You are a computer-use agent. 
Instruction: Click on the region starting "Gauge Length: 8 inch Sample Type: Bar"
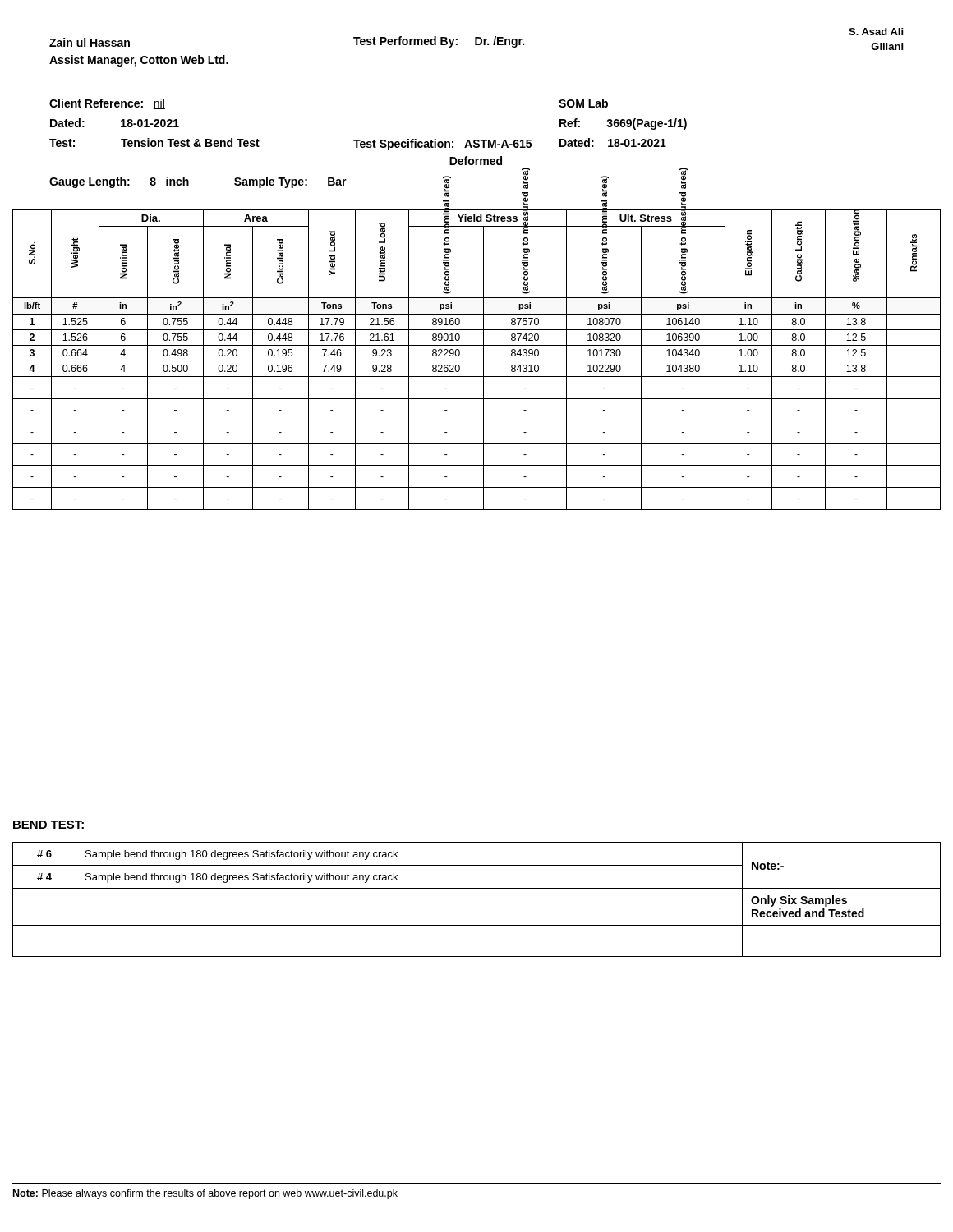pos(198,182)
